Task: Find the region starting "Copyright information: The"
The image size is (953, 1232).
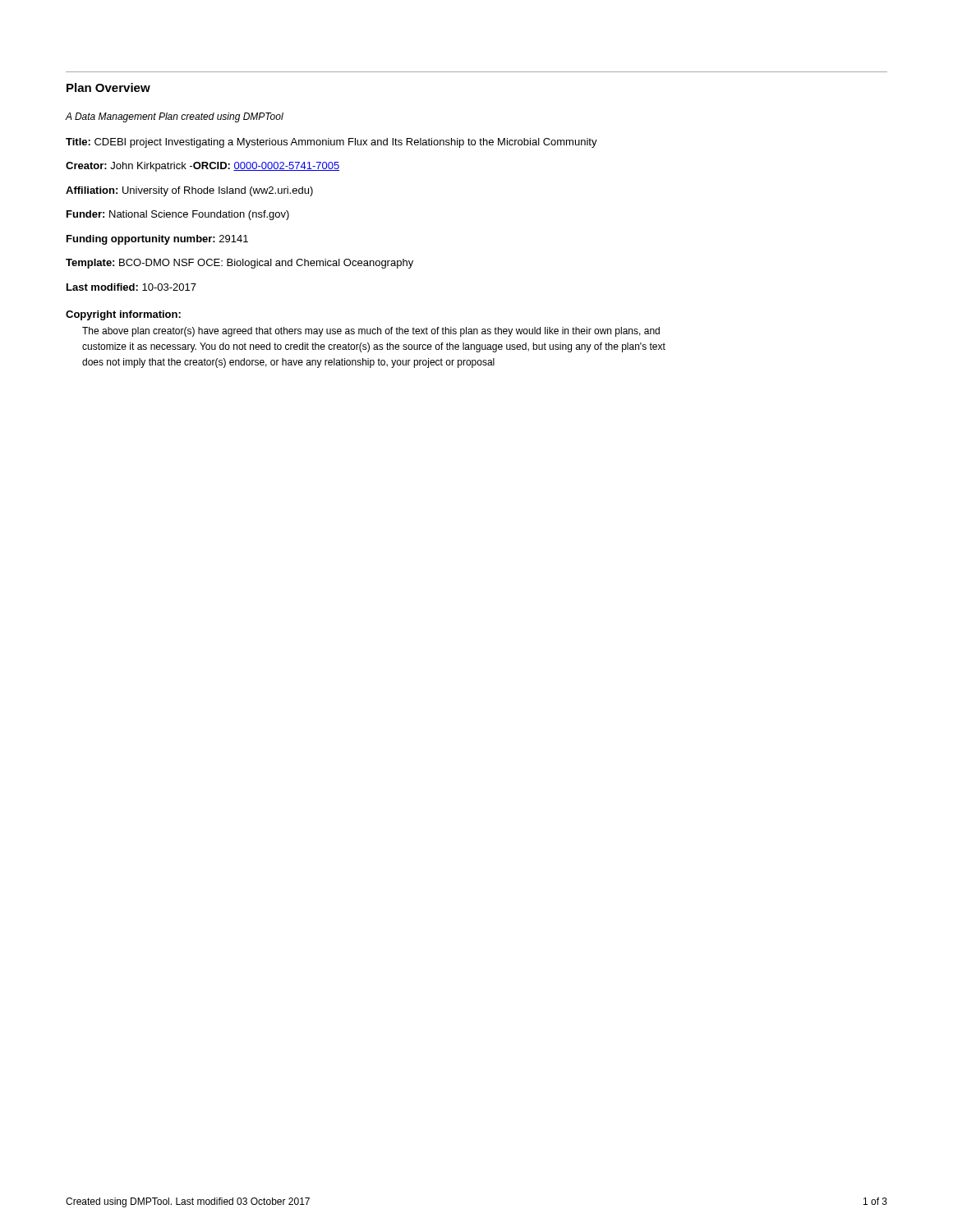Action: point(476,339)
